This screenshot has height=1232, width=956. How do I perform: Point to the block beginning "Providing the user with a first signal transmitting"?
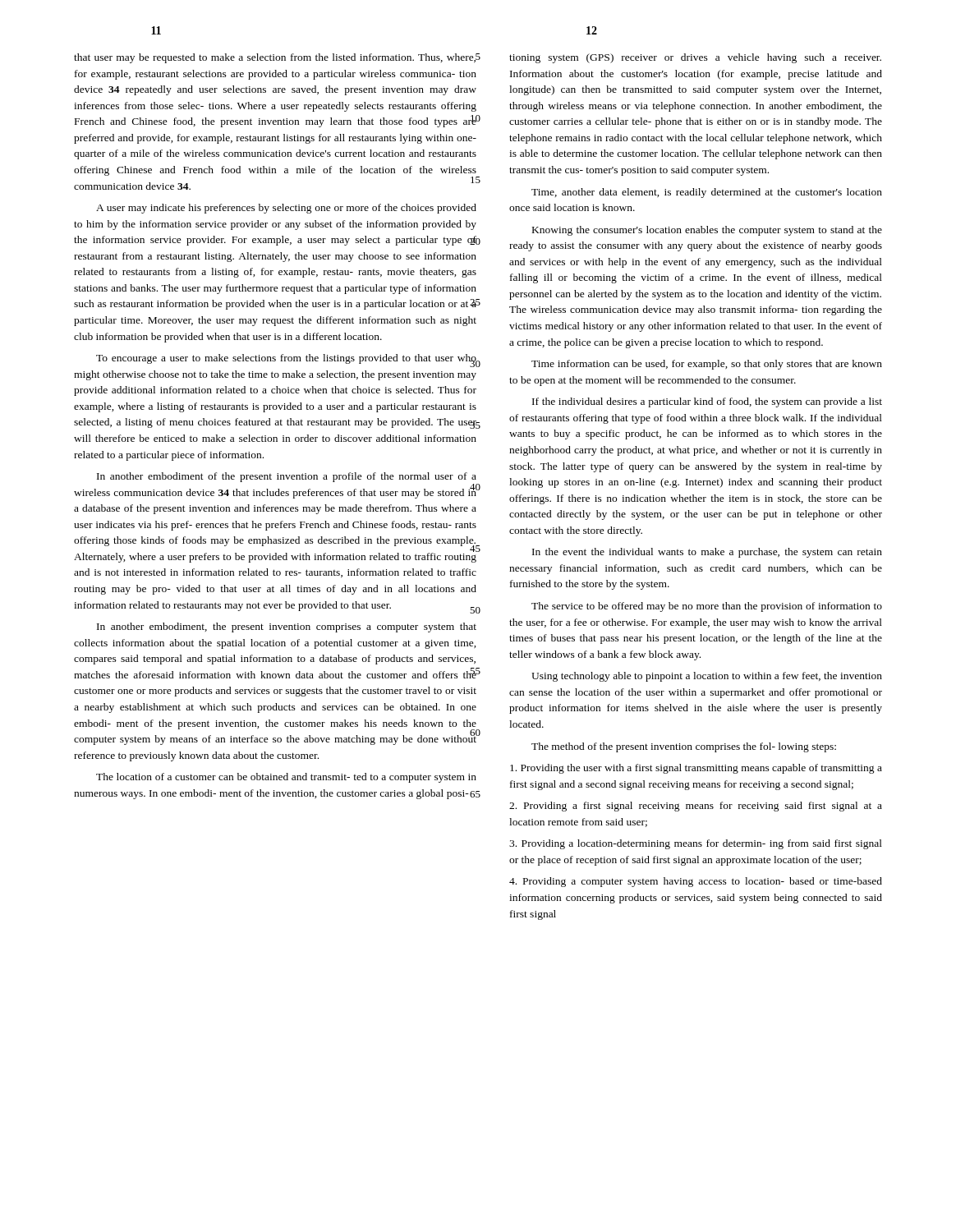tap(696, 776)
